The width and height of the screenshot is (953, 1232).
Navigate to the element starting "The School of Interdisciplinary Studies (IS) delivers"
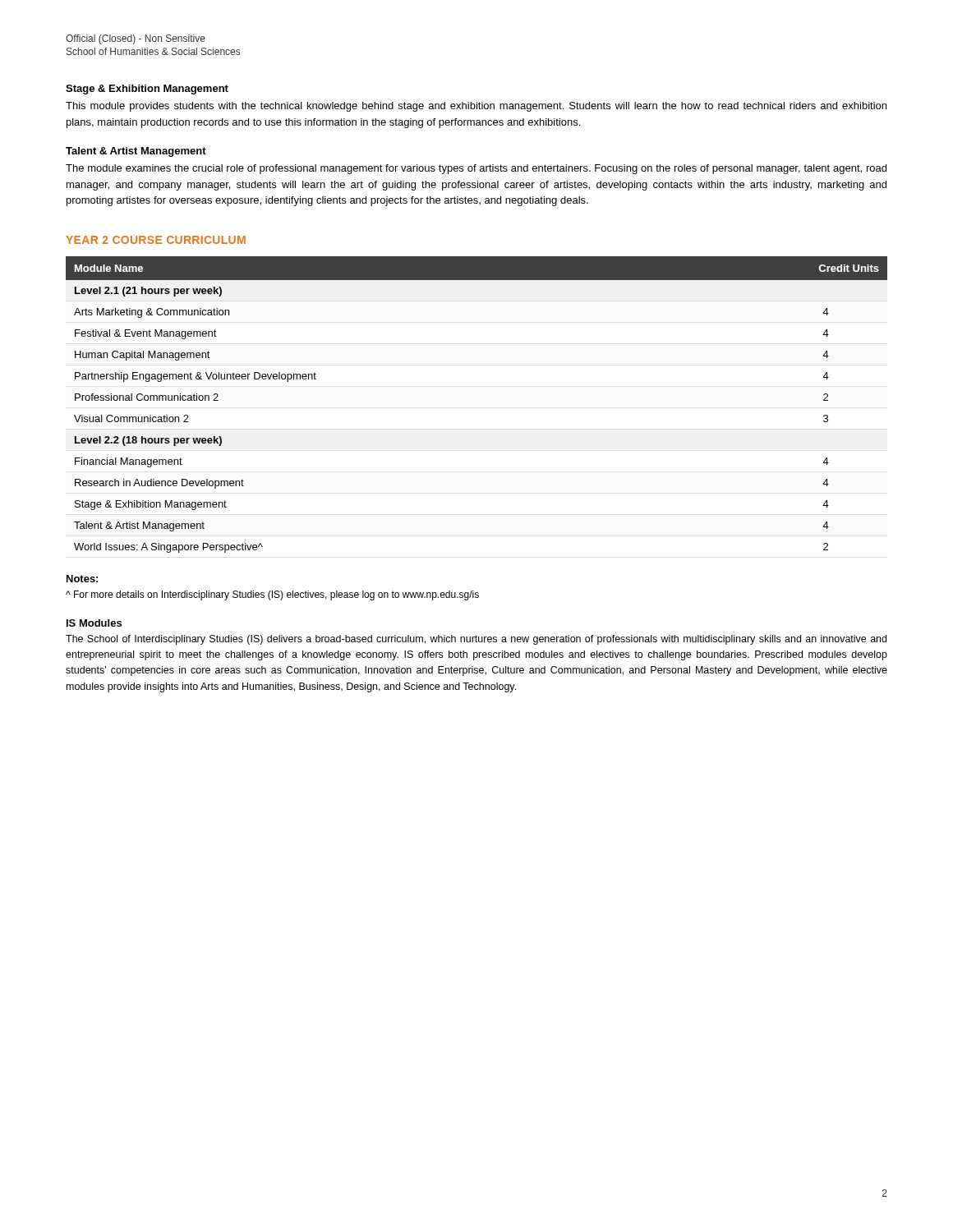[476, 663]
